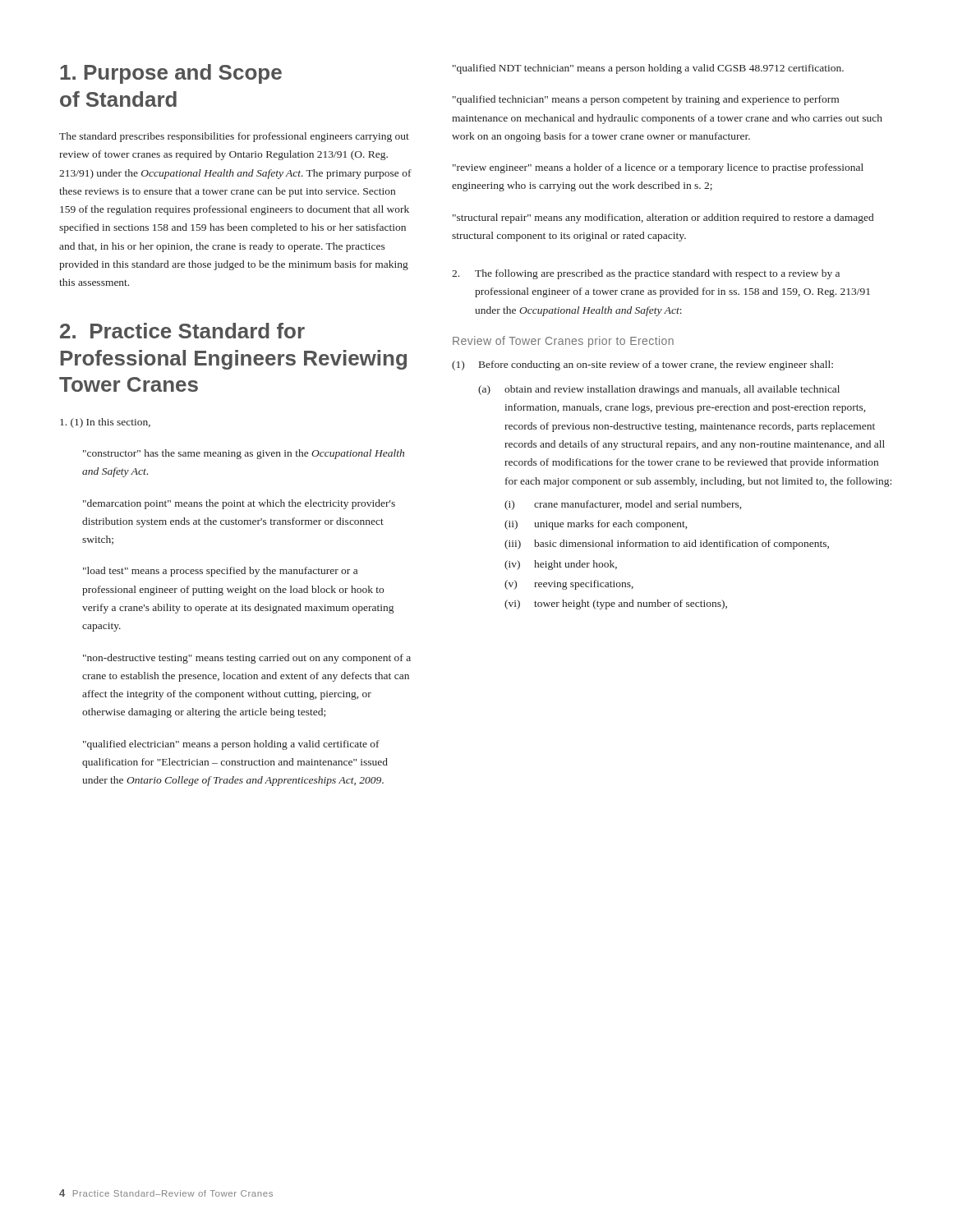This screenshot has width=953, height=1232.
Task: Locate the element starting "(1) In this"
Action: [105, 422]
